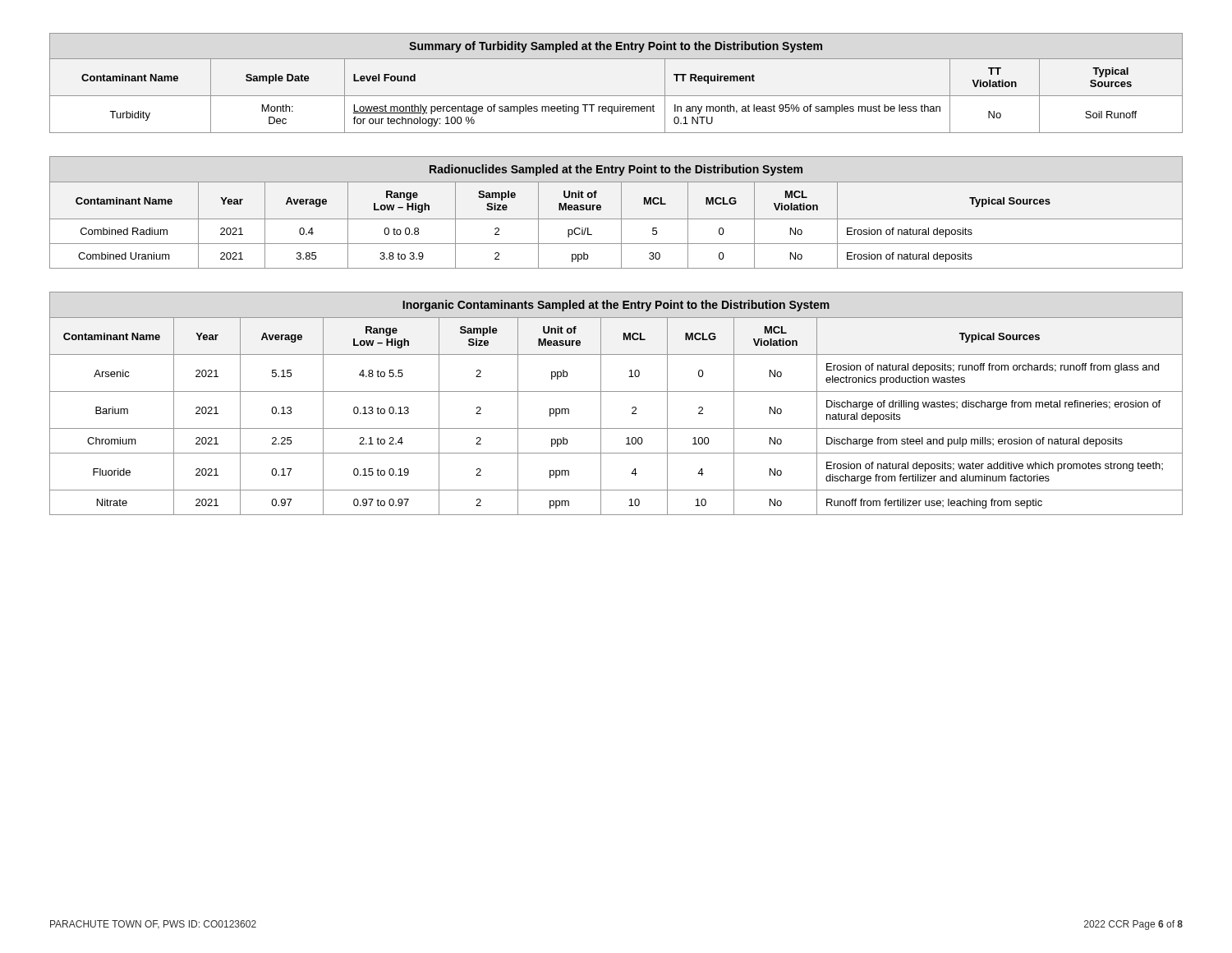This screenshot has height=953, width=1232.
Task: Select the table that reads "Month: Dec"
Action: click(616, 83)
